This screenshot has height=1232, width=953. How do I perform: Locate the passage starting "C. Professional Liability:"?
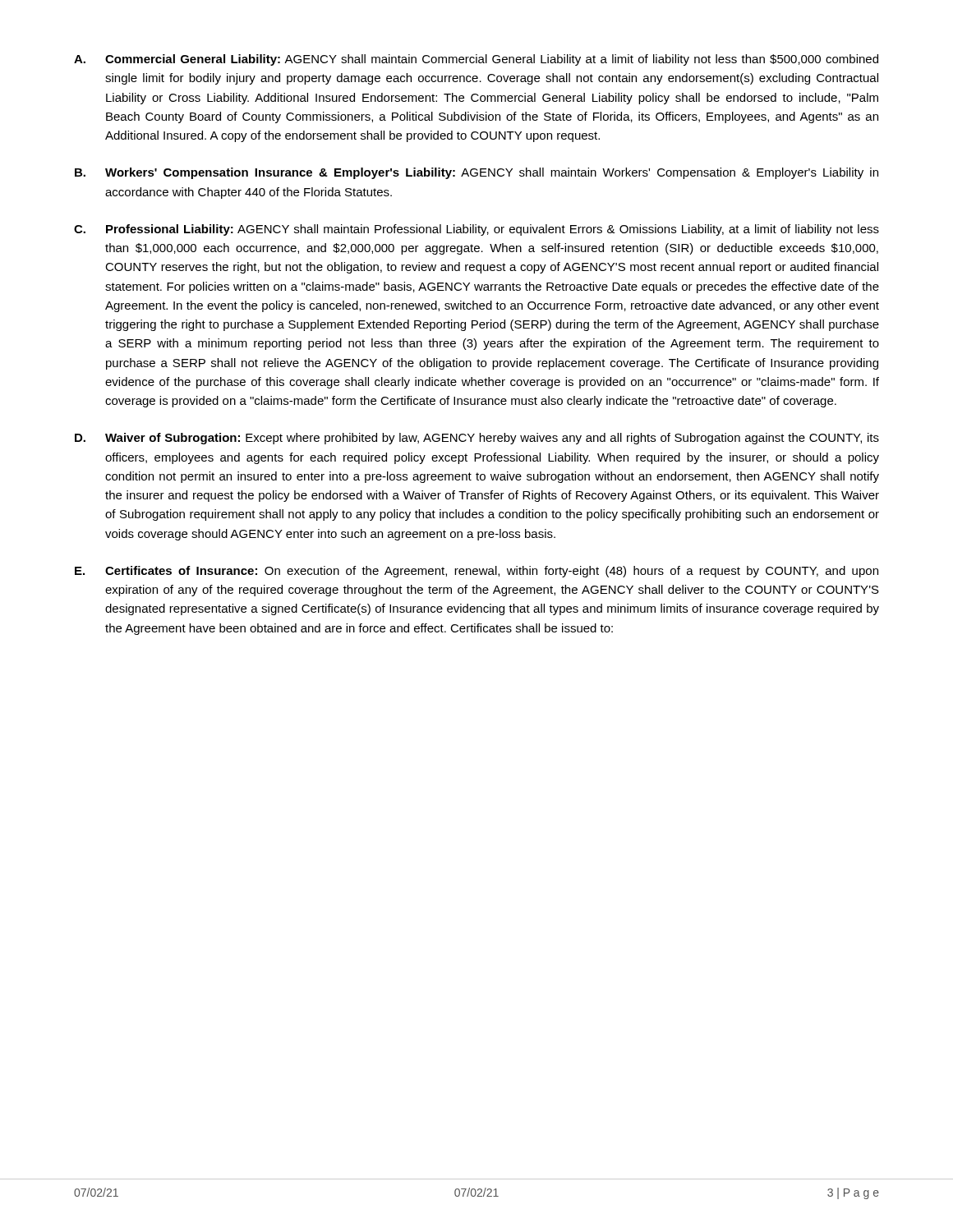click(x=476, y=315)
